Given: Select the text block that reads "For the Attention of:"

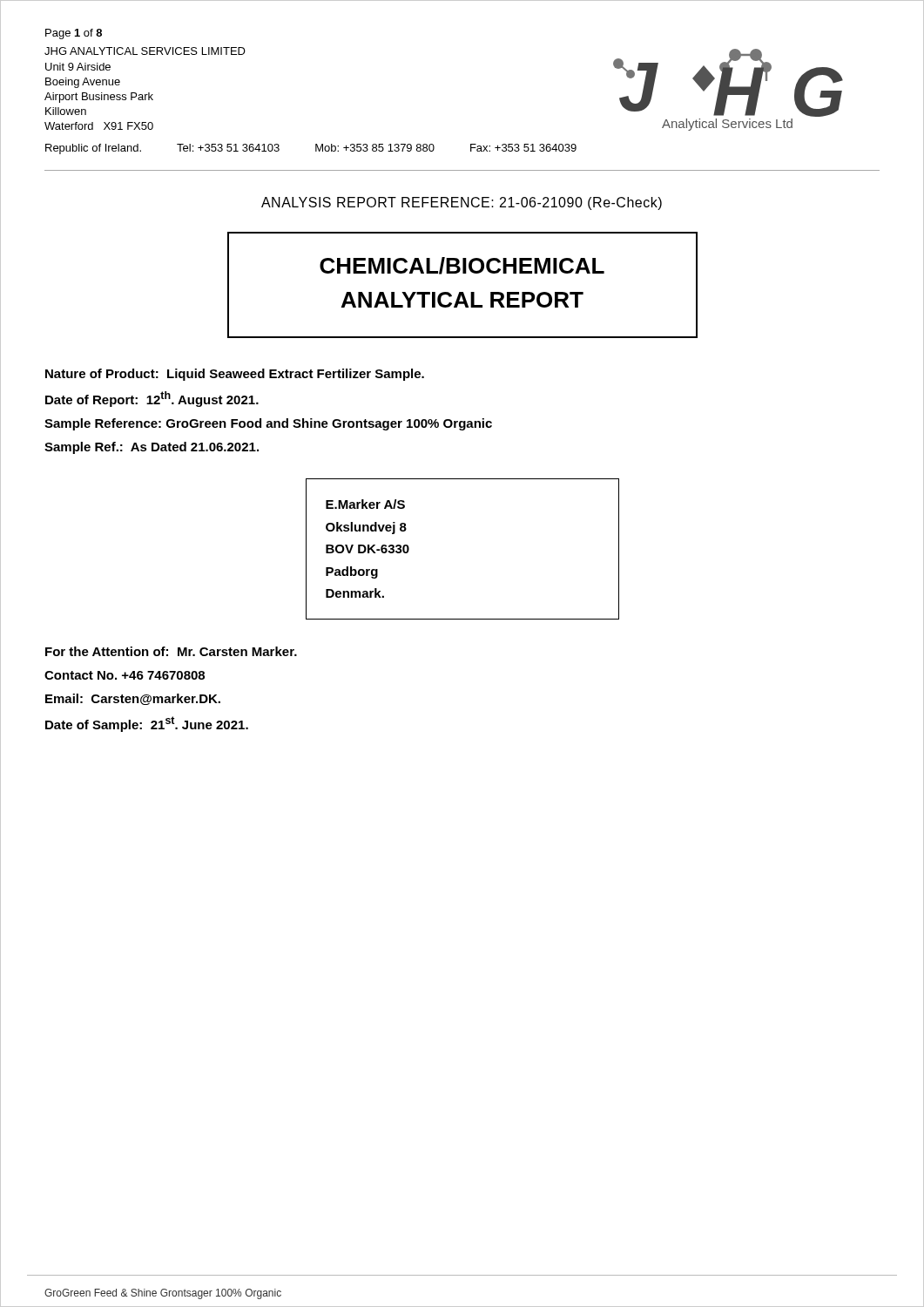Looking at the screenshot, I should click(x=171, y=651).
